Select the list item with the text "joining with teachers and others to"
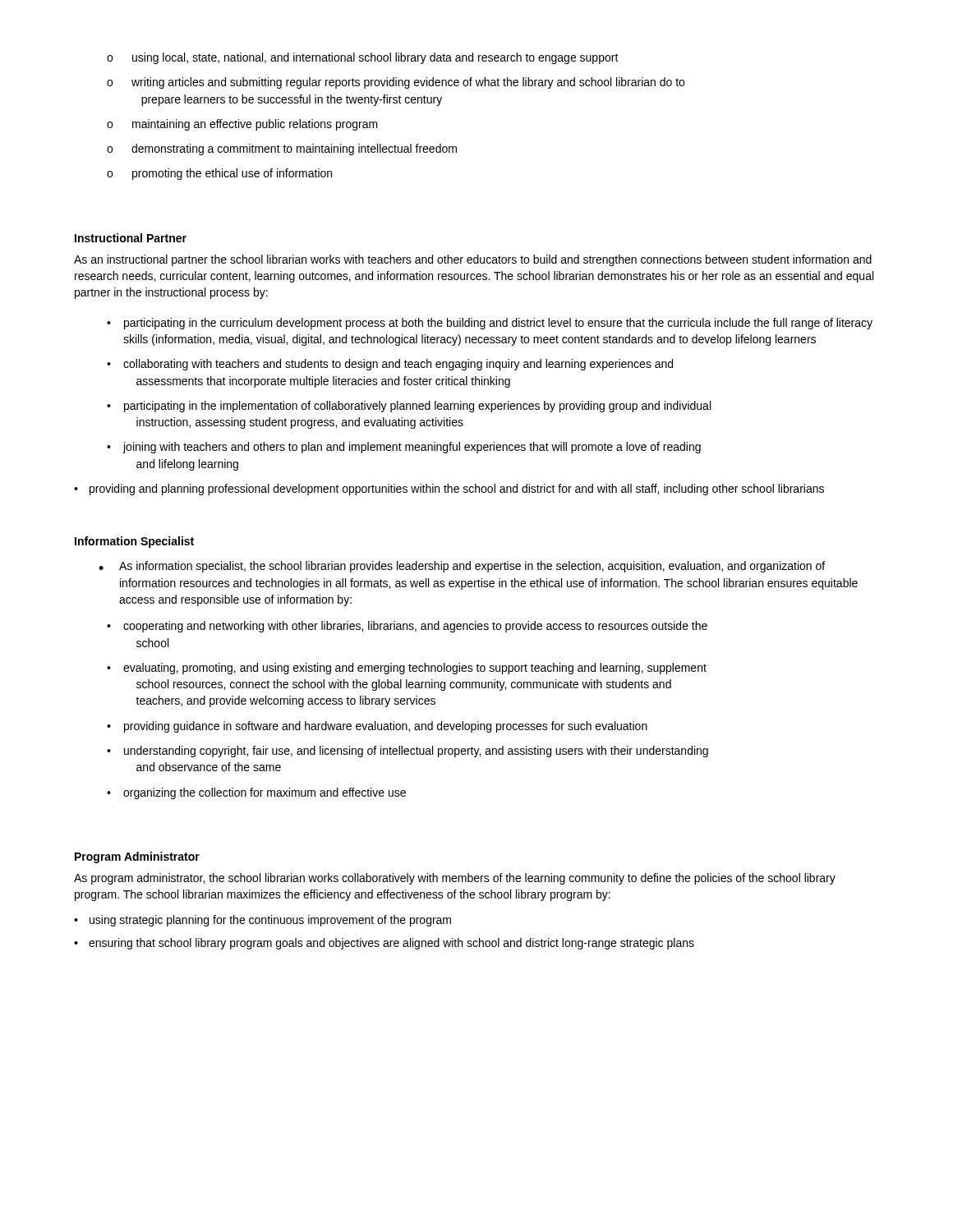This screenshot has width=953, height=1232. coord(412,455)
